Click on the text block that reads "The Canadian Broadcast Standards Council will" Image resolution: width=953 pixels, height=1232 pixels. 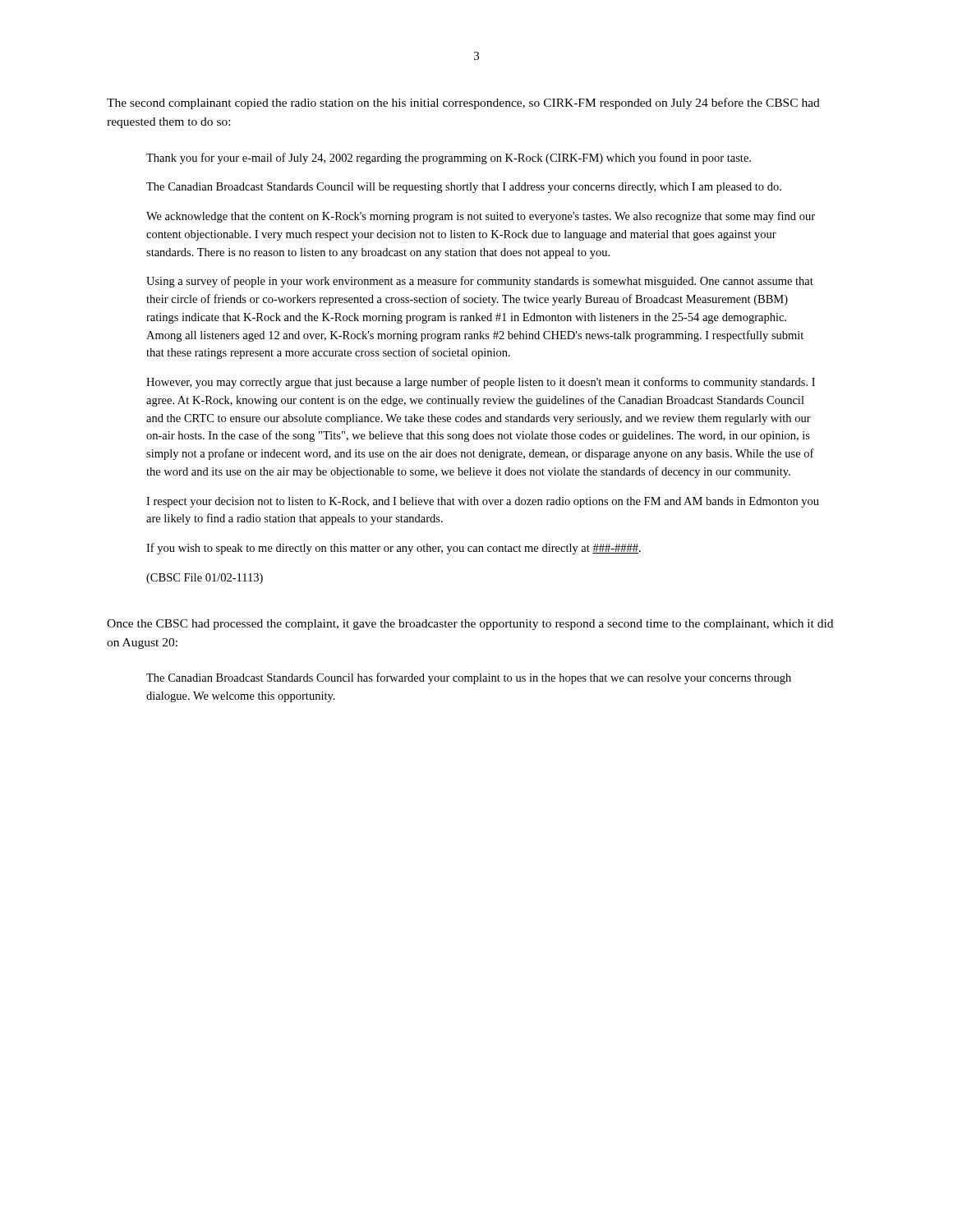pyautogui.click(x=464, y=187)
